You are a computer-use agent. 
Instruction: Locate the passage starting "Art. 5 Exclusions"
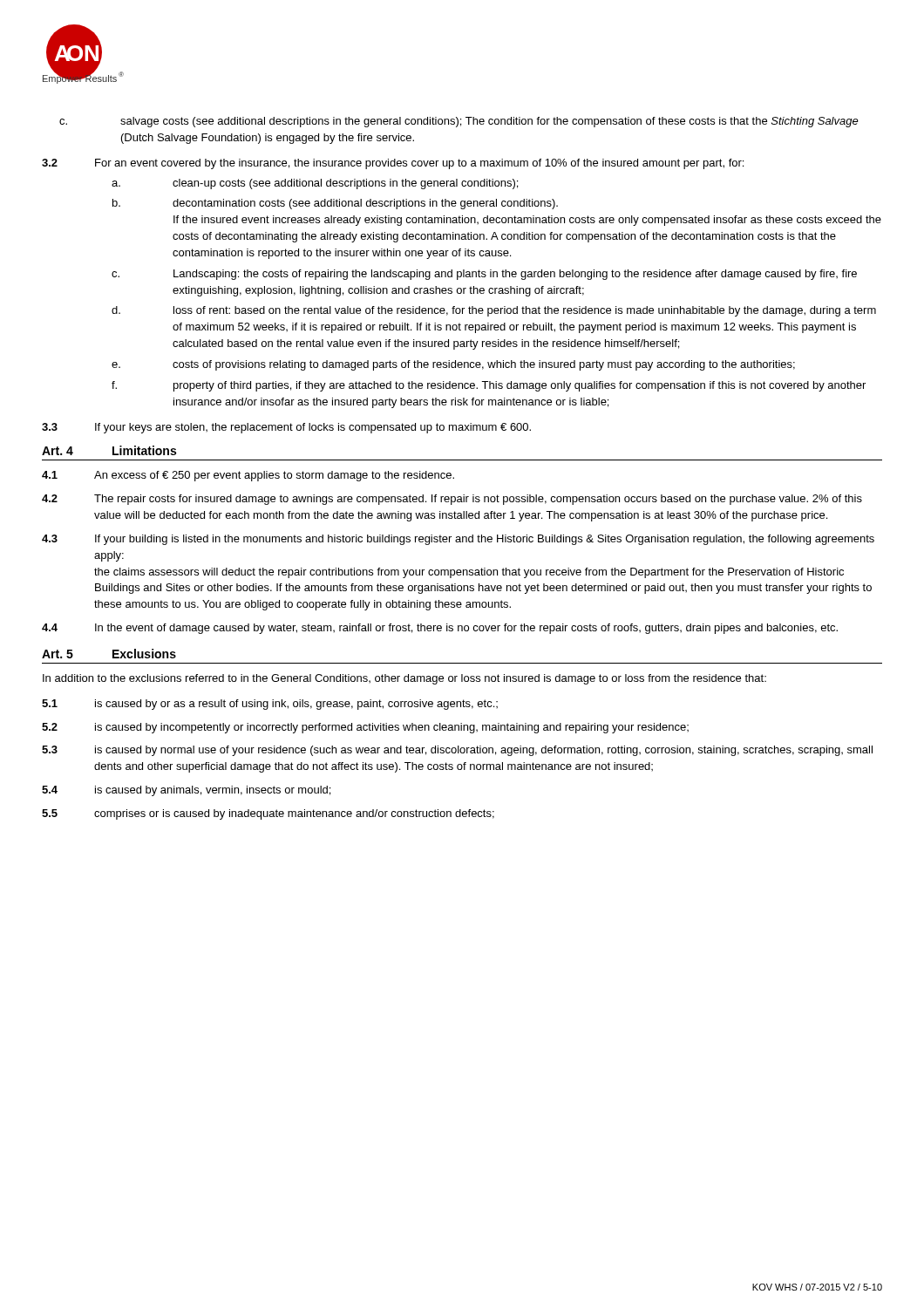(x=462, y=655)
